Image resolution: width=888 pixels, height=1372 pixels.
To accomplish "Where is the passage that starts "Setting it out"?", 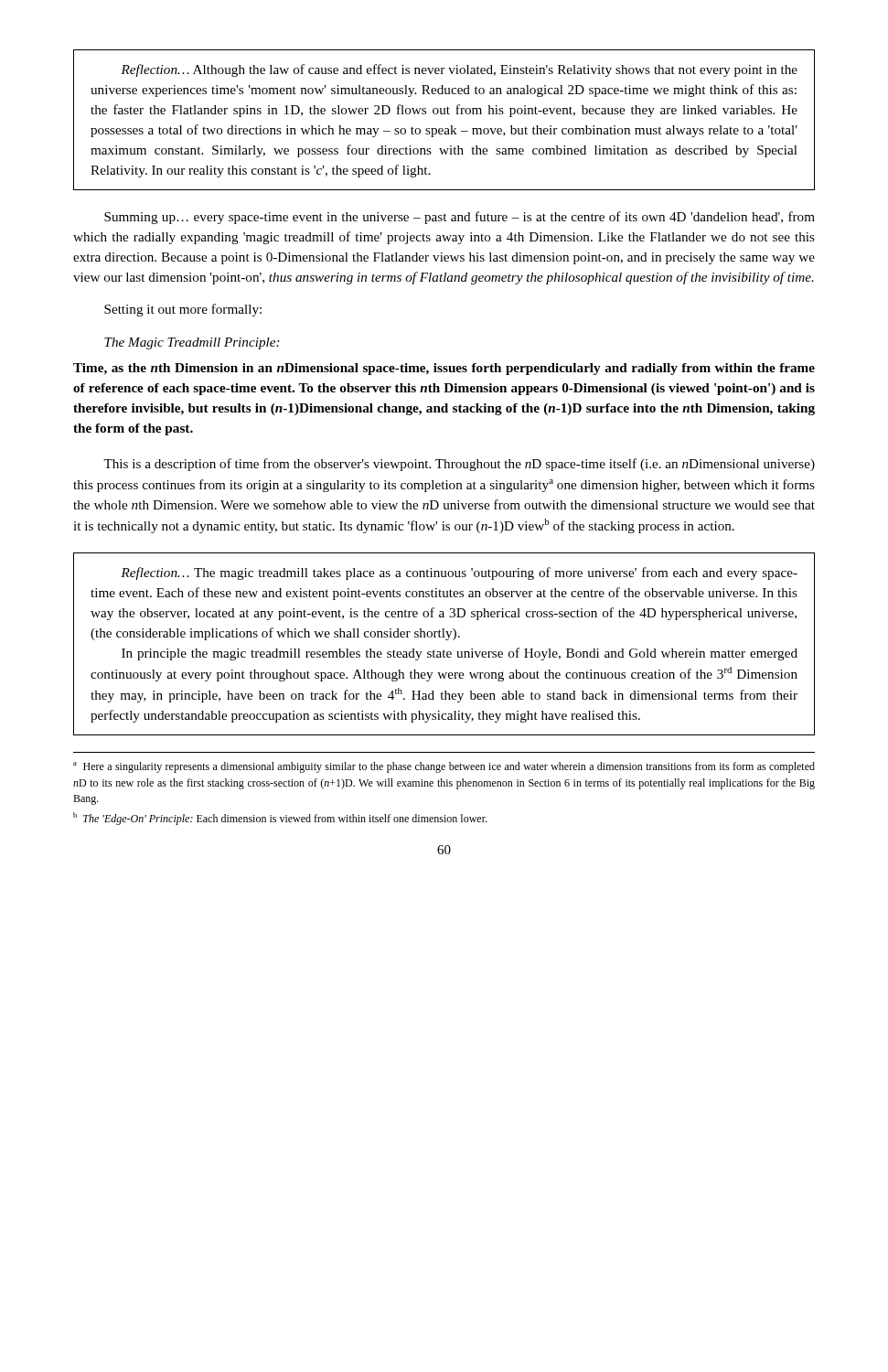I will click(183, 310).
